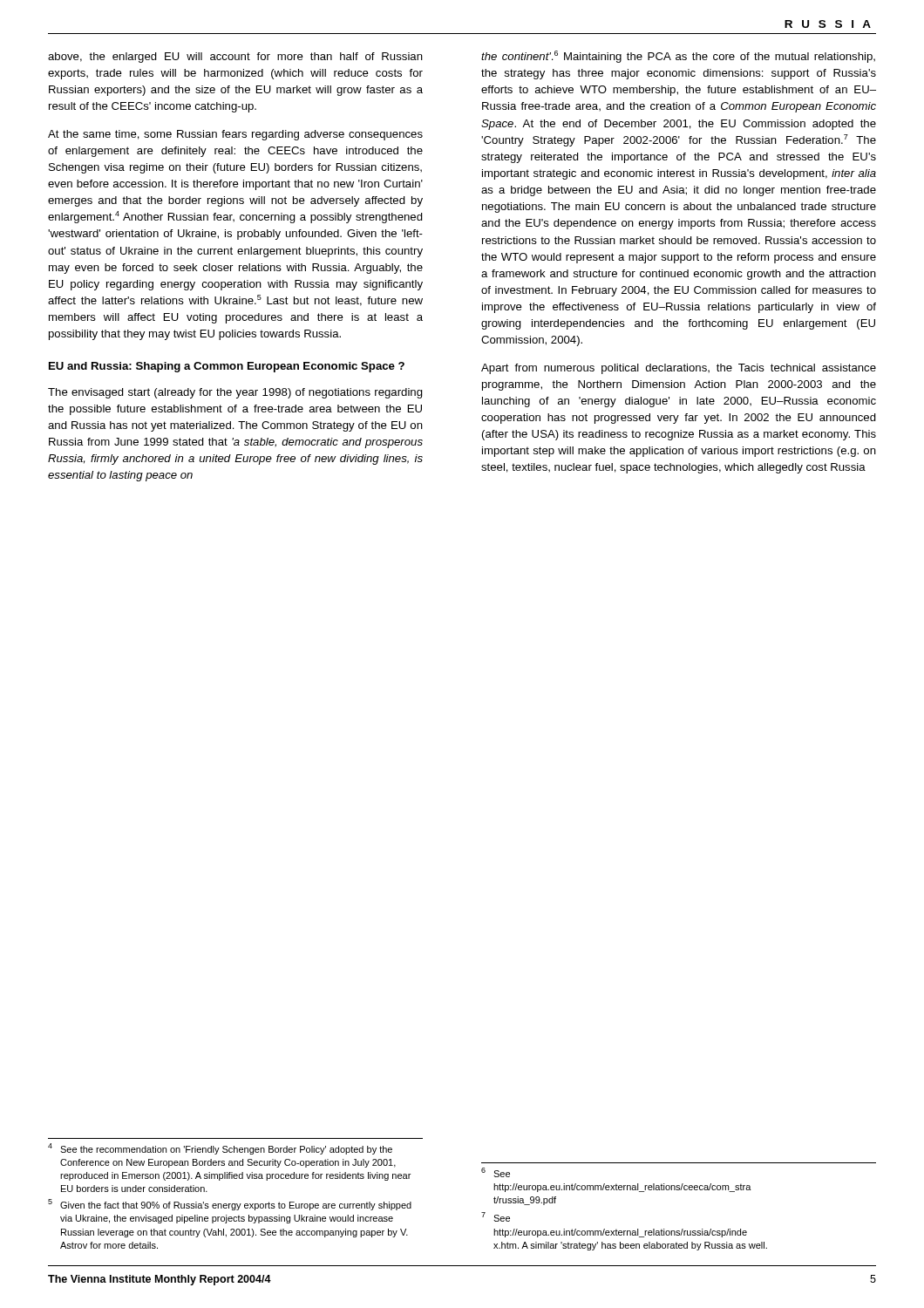Where is the passage that starts "5 Given the fact that 90%"?
This screenshot has width=924, height=1308.
pos(235,1226)
